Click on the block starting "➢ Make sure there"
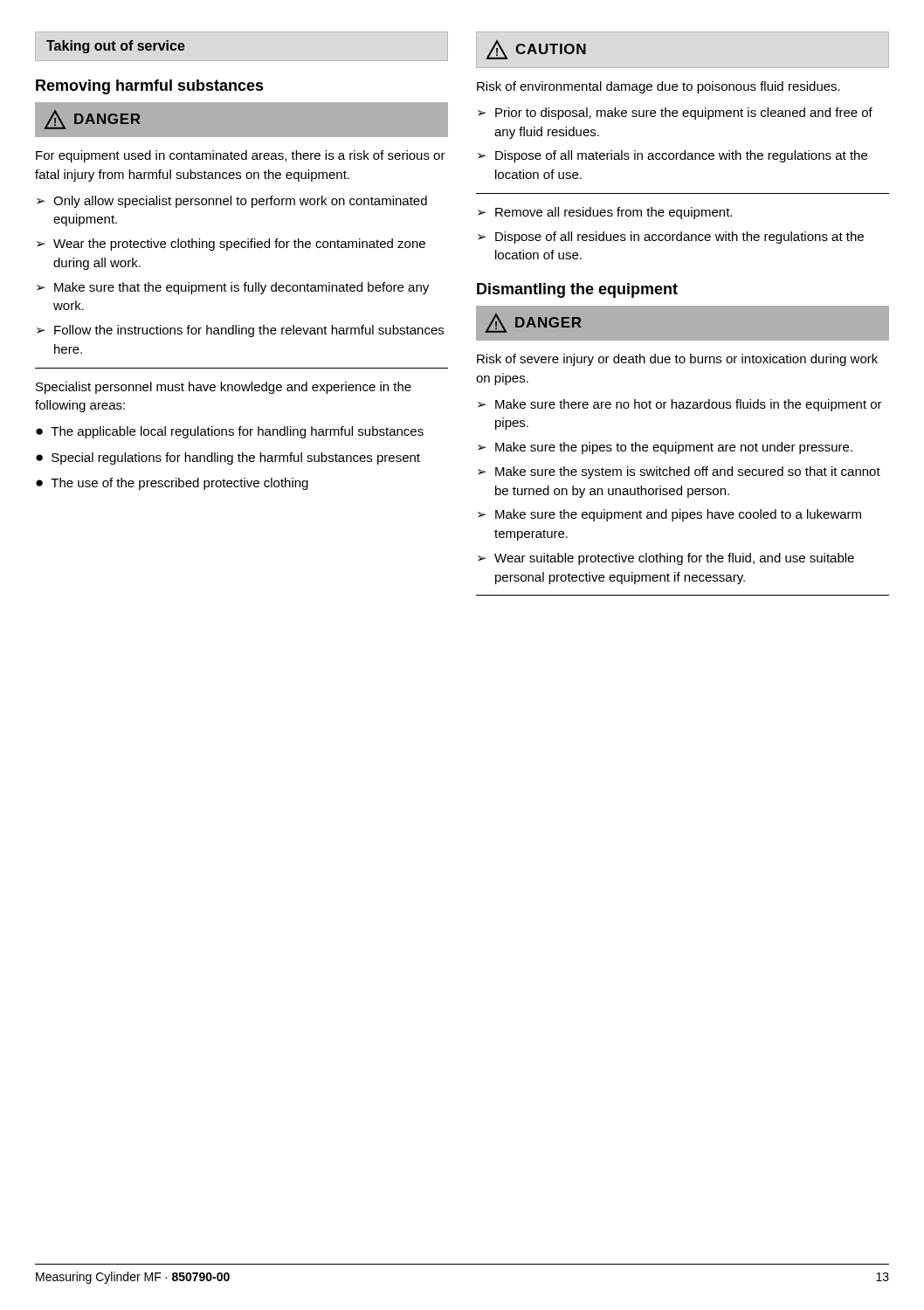 (x=683, y=413)
